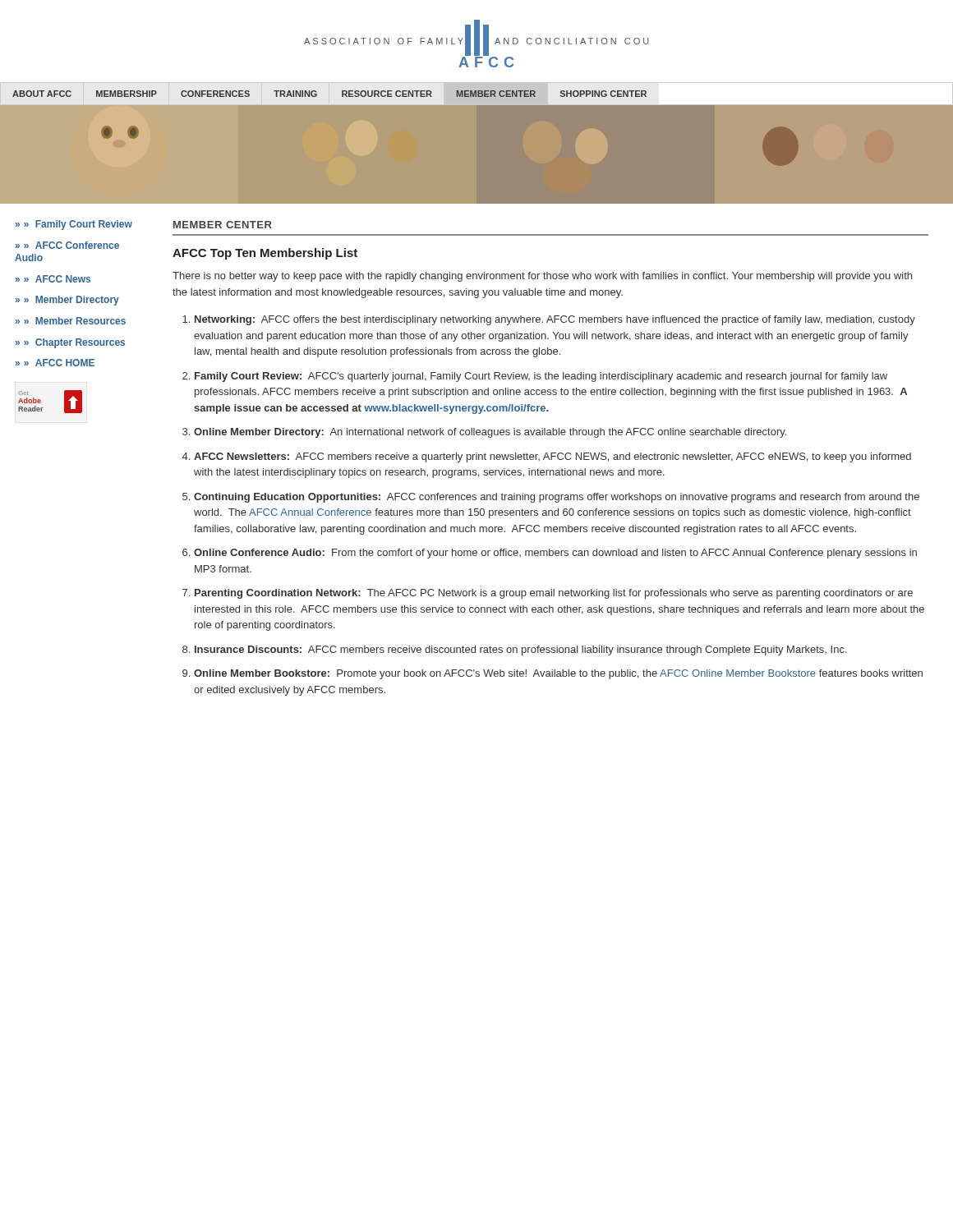The image size is (953, 1232).
Task: Point to the block beginning "Networking: AFCC offers"
Action: 554,335
